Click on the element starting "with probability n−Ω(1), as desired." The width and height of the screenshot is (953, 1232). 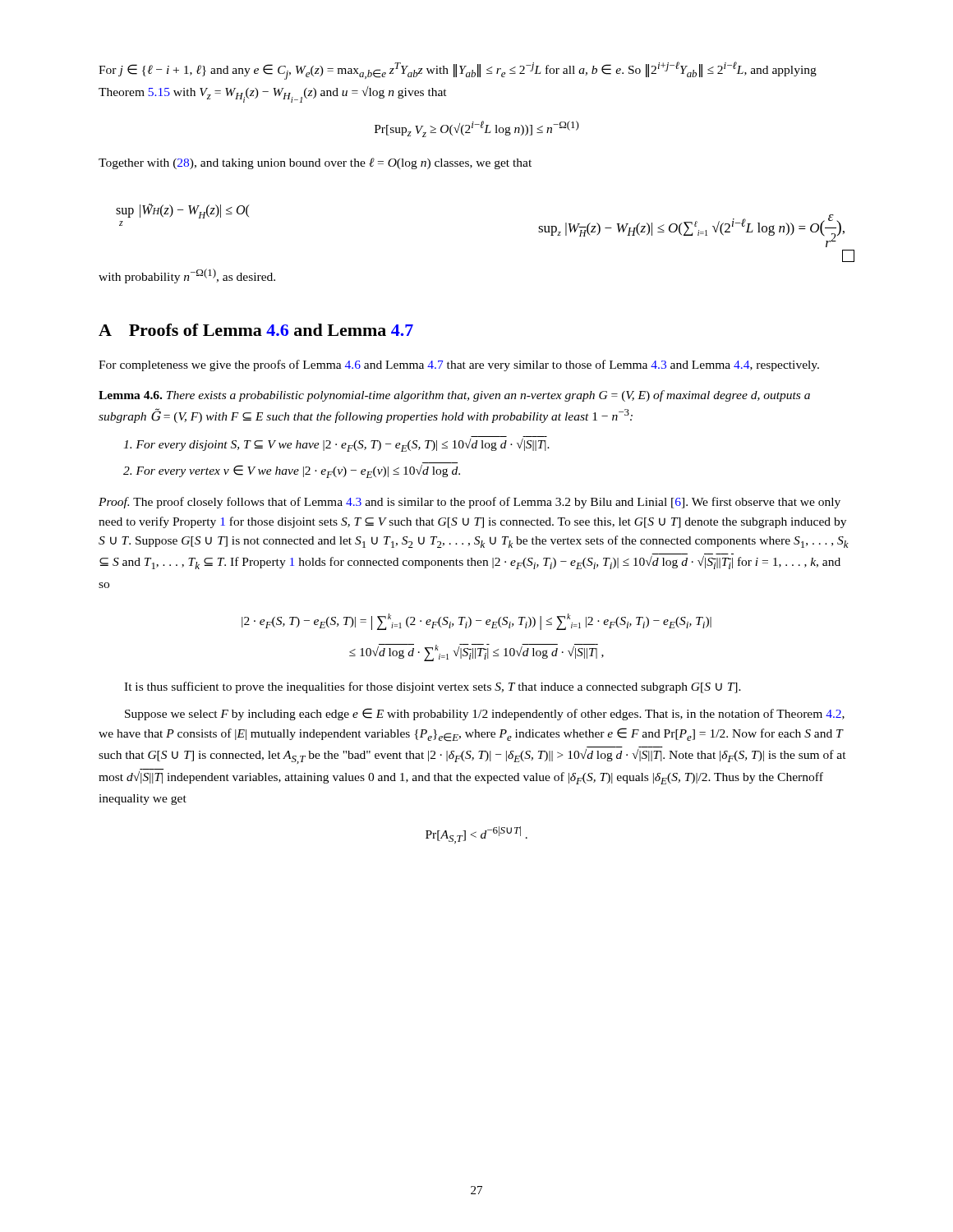pos(187,276)
